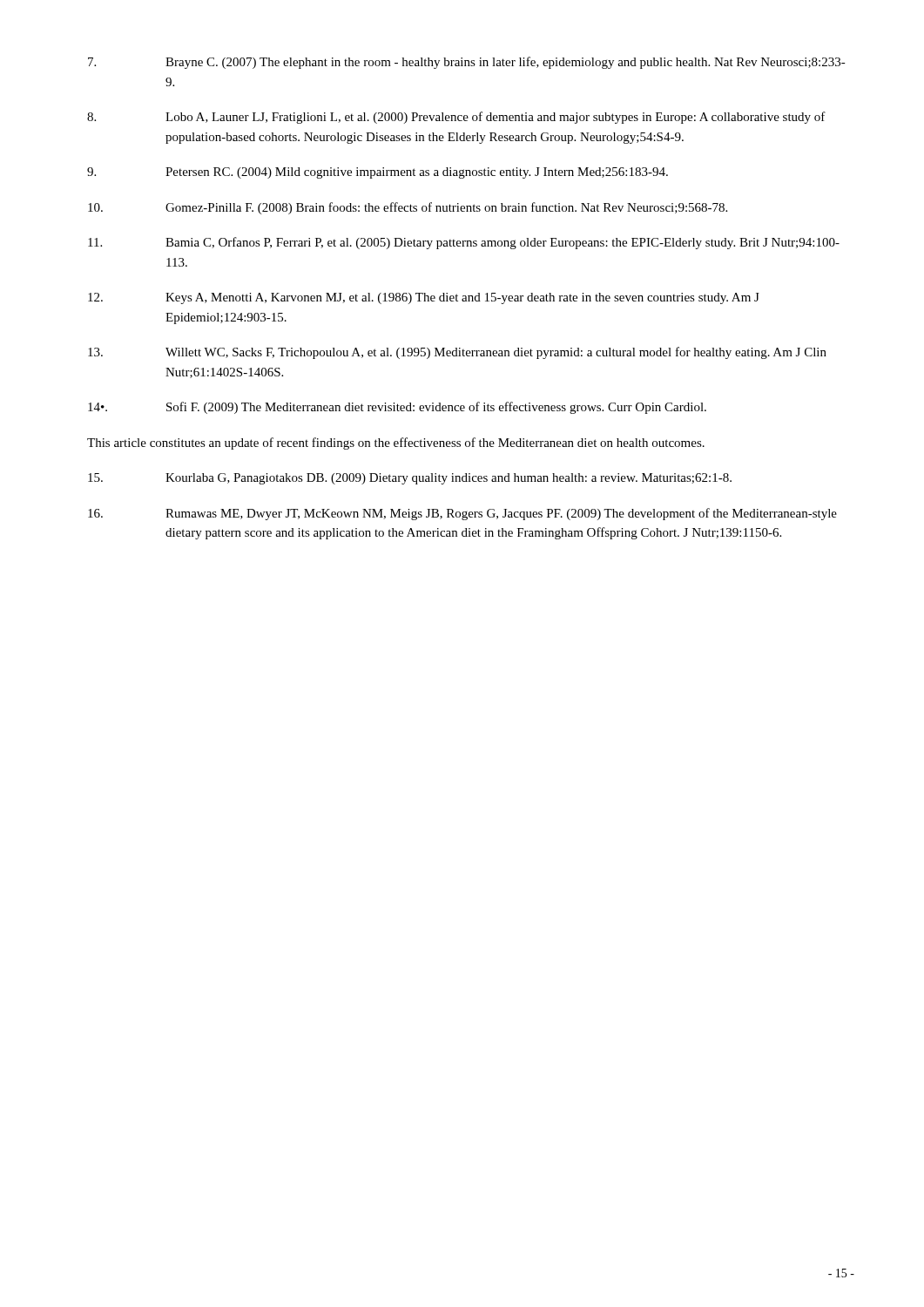The width and height of the screenshot is (924, 1307).
Task: Locate the block starting "7. Brayne C."
Action: click(x=471, y=72)
